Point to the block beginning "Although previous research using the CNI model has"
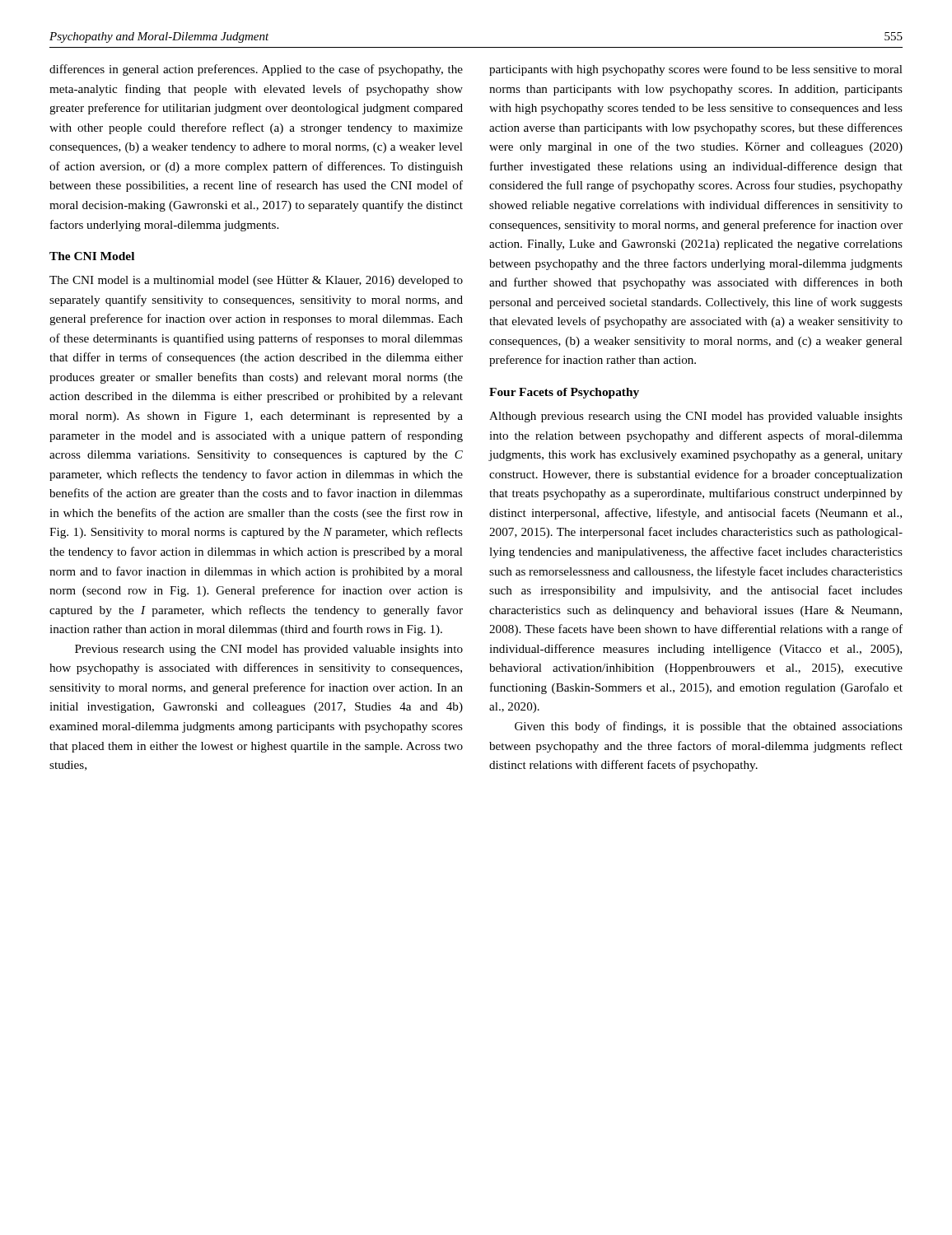The height and width of the screenshot is (1235, 952). (x=696, y=590)
